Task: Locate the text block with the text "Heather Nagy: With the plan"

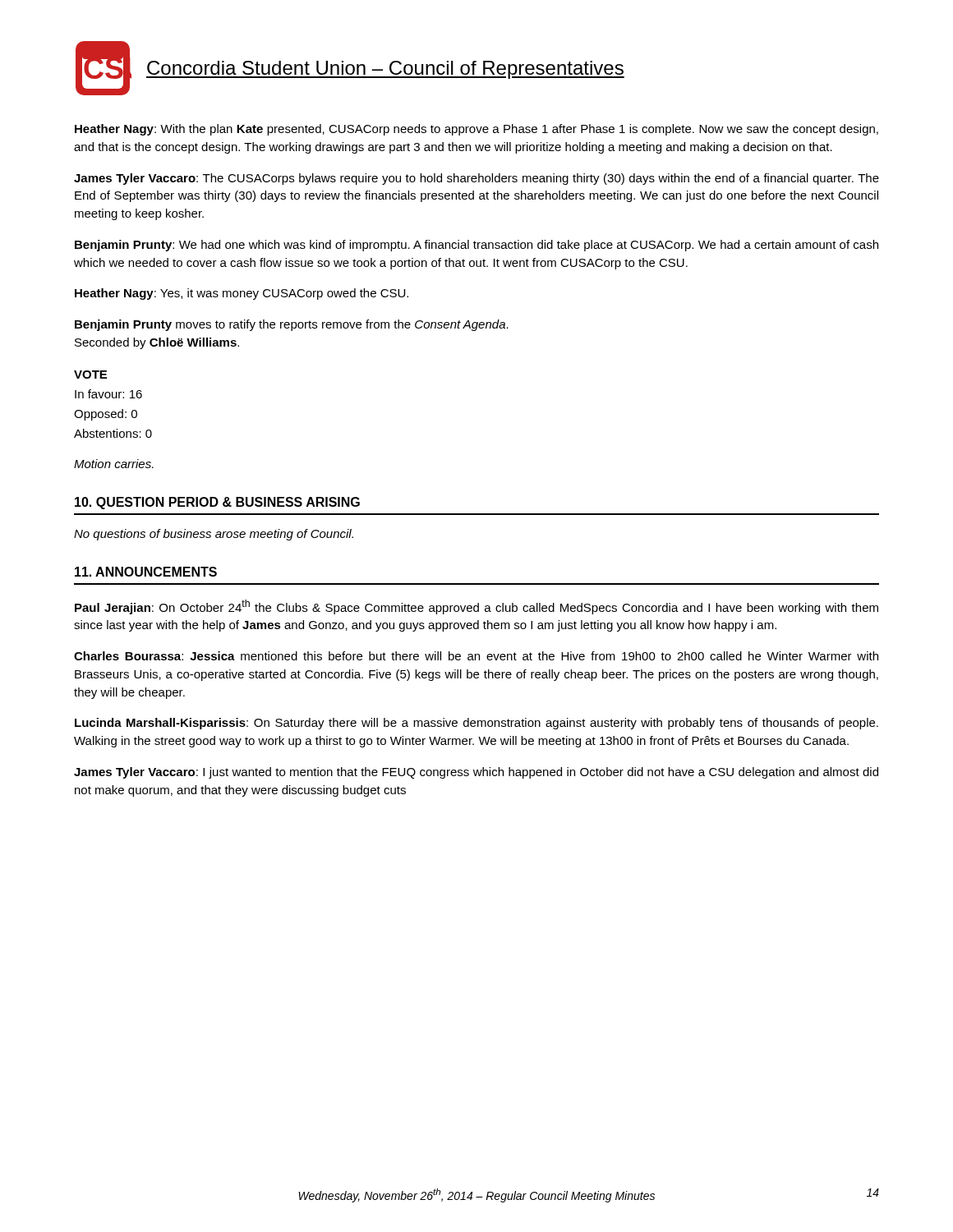Action: [476, 137]
